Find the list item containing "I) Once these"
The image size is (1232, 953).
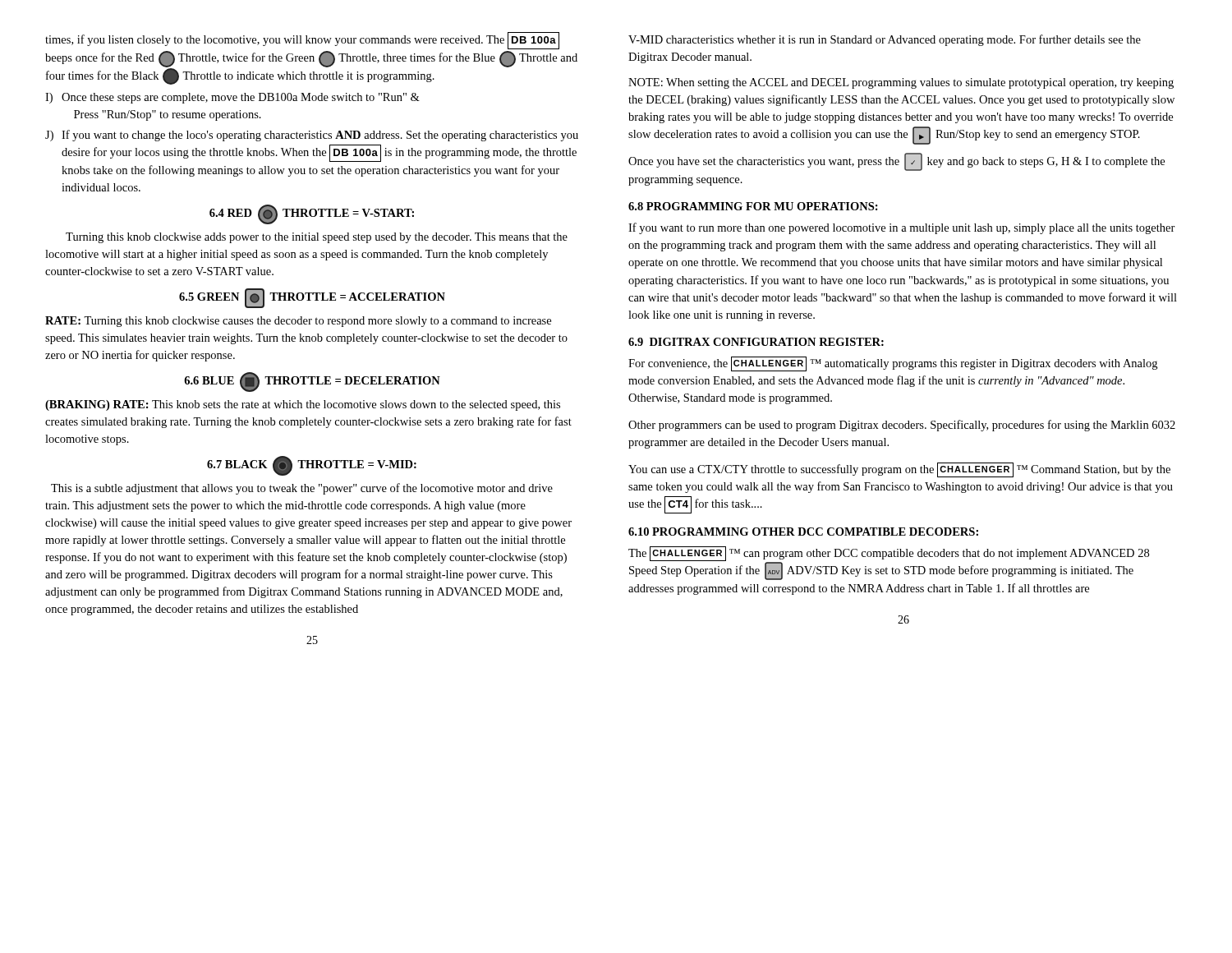(x=232, y=106)
